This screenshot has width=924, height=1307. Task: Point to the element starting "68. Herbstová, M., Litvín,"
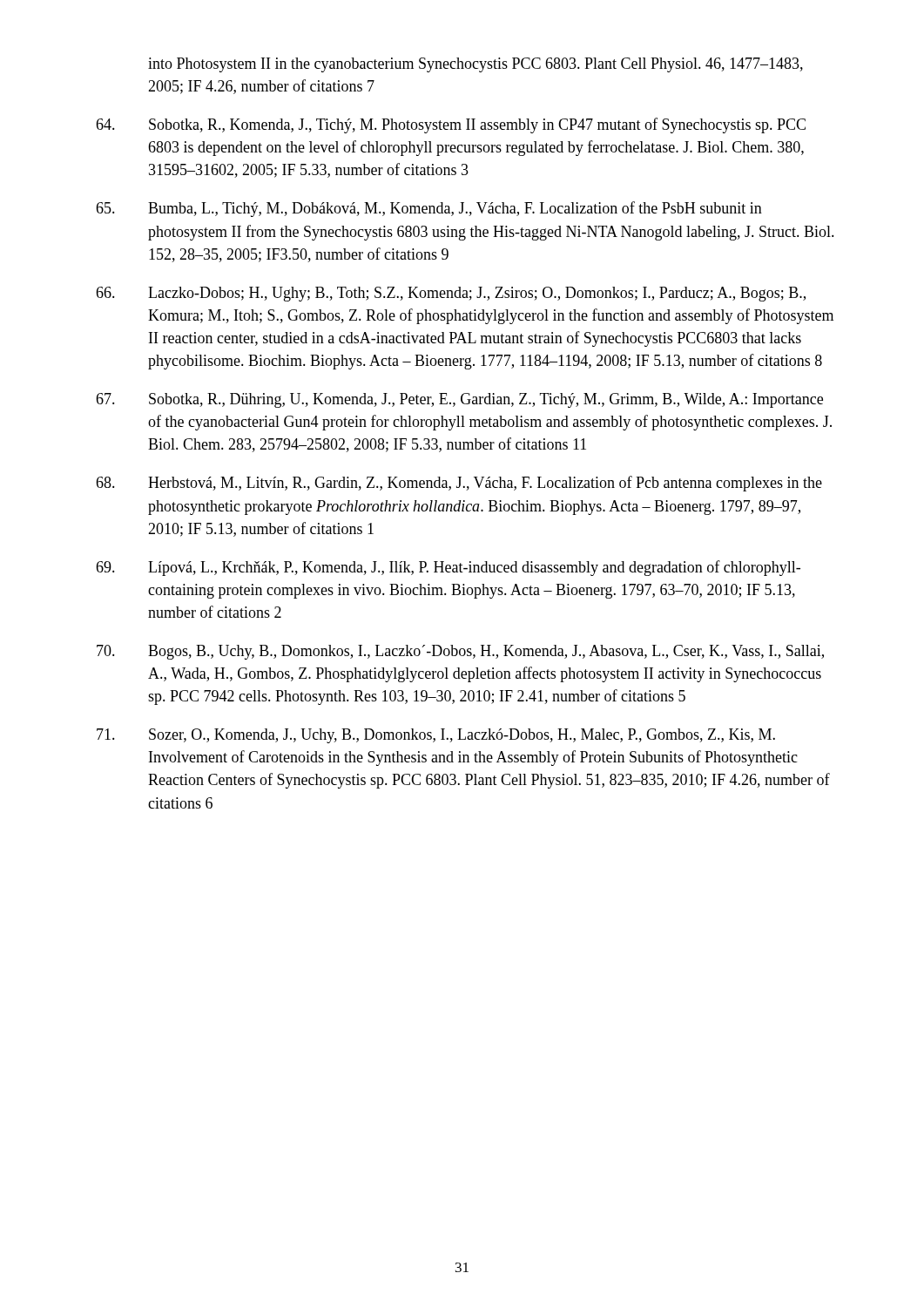[x=466, y=506]
